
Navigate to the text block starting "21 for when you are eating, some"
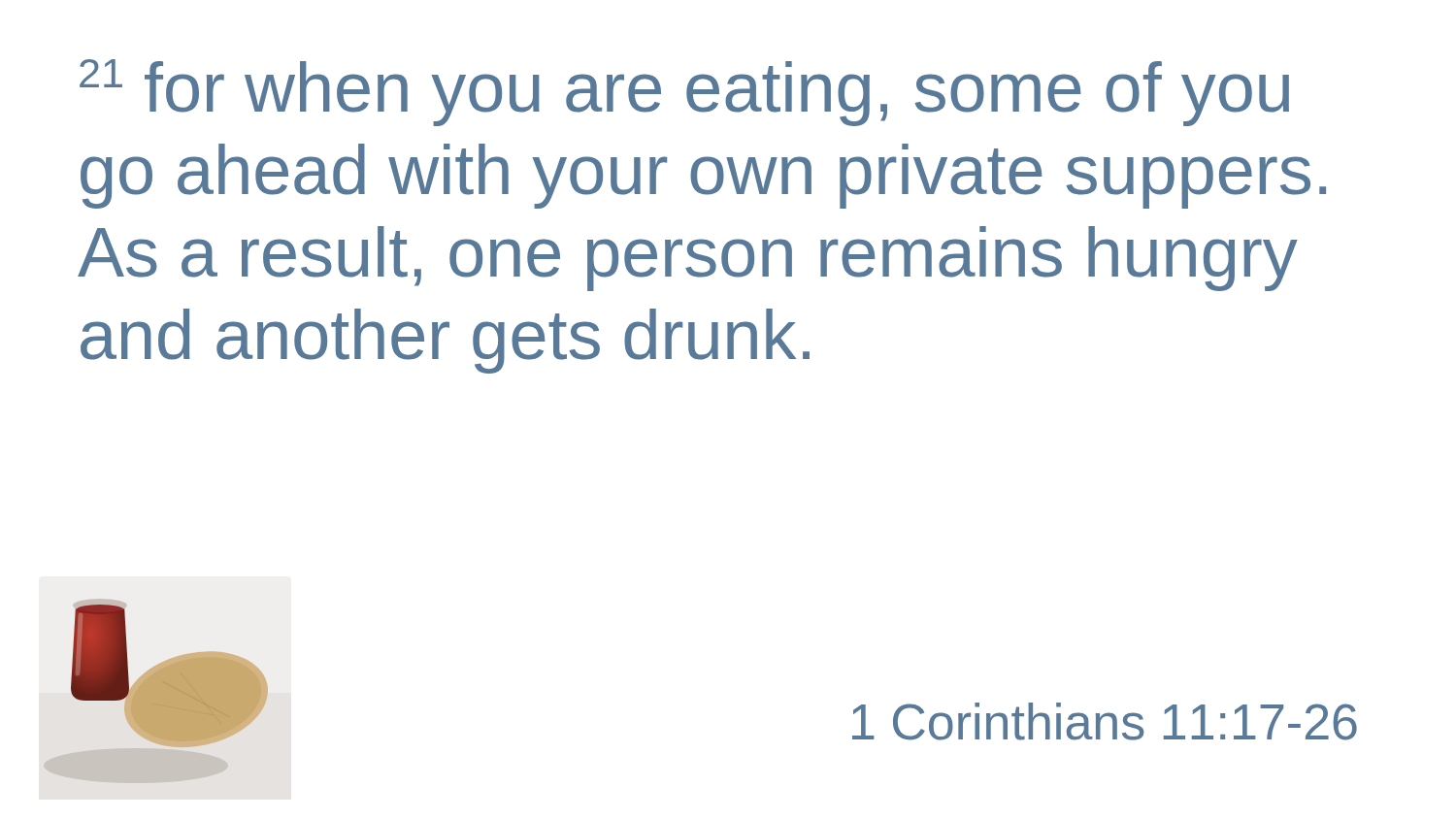(705, 211)
